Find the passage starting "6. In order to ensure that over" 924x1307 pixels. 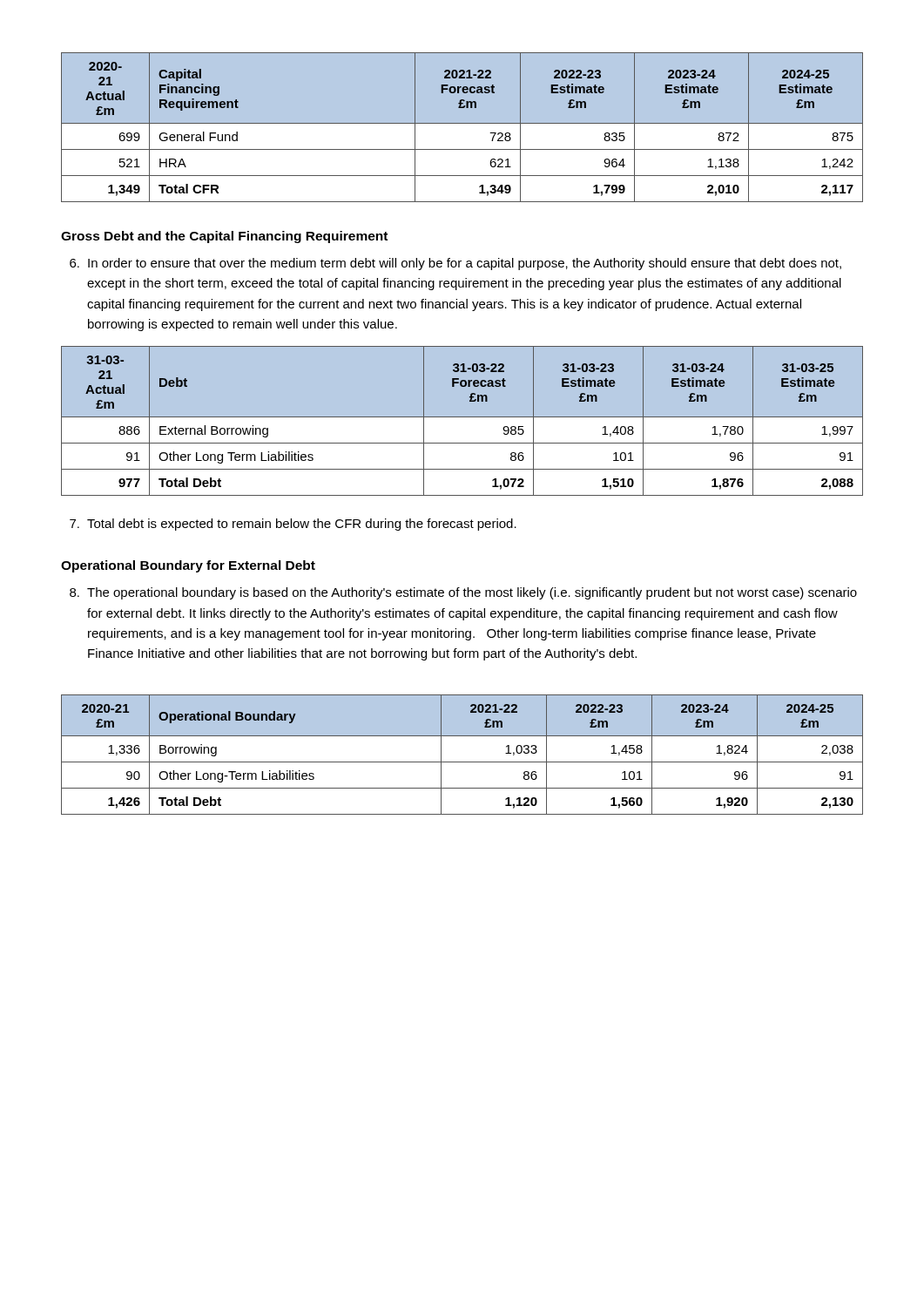(x=462, y=293)
